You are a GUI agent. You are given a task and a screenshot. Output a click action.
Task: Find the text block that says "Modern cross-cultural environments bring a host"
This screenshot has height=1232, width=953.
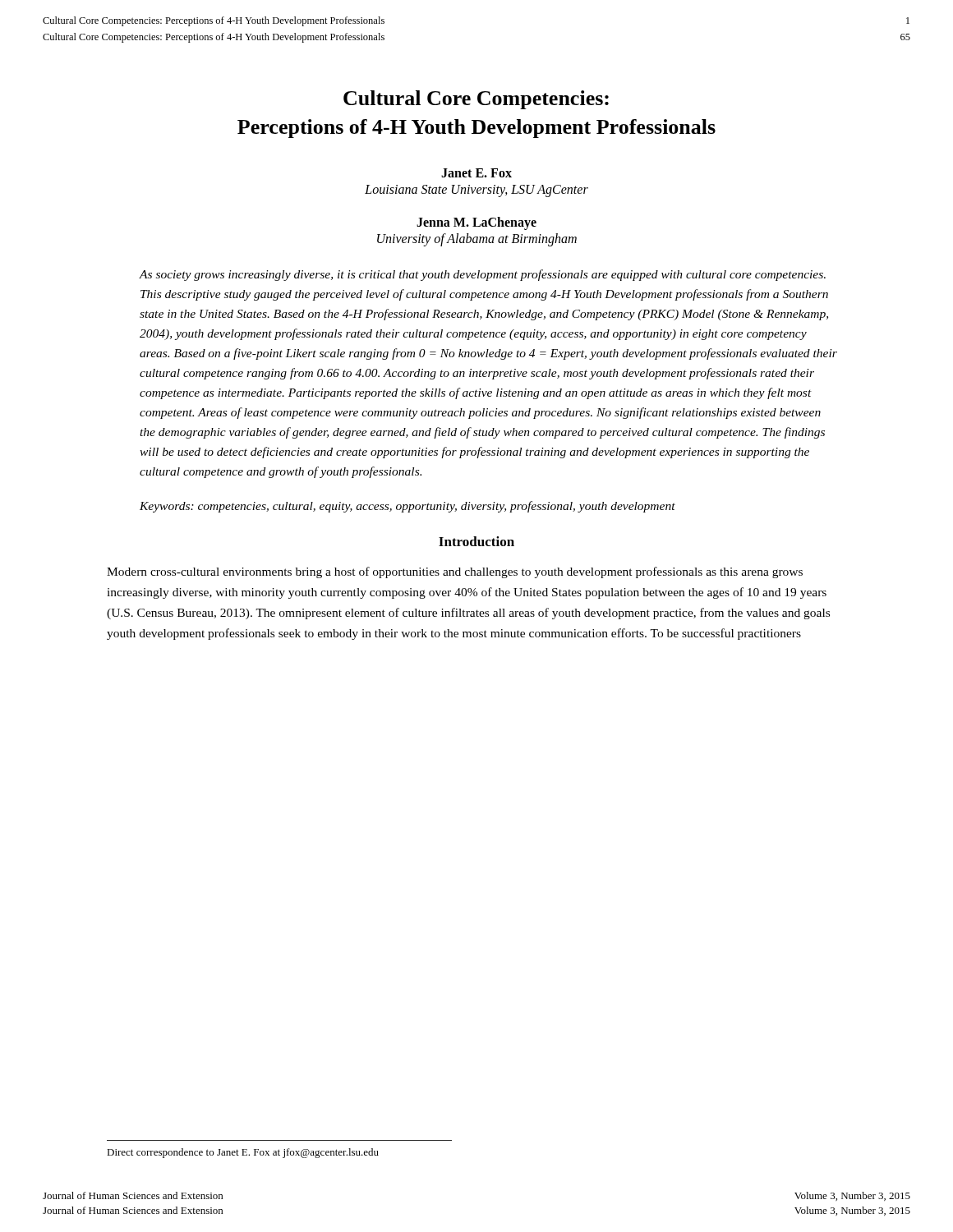point(476,603)
